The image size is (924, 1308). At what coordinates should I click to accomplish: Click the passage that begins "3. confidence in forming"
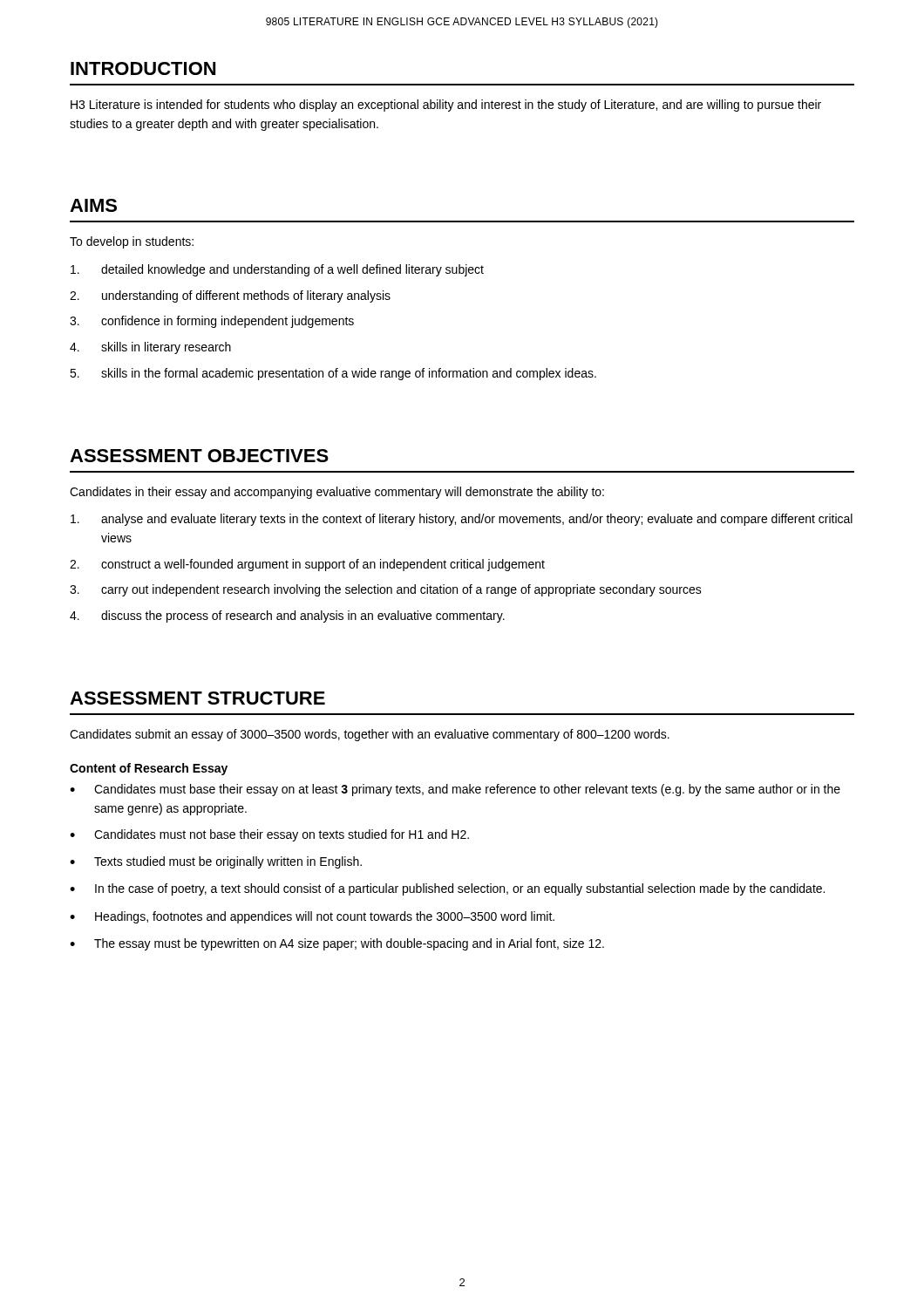tap(212, 322)
